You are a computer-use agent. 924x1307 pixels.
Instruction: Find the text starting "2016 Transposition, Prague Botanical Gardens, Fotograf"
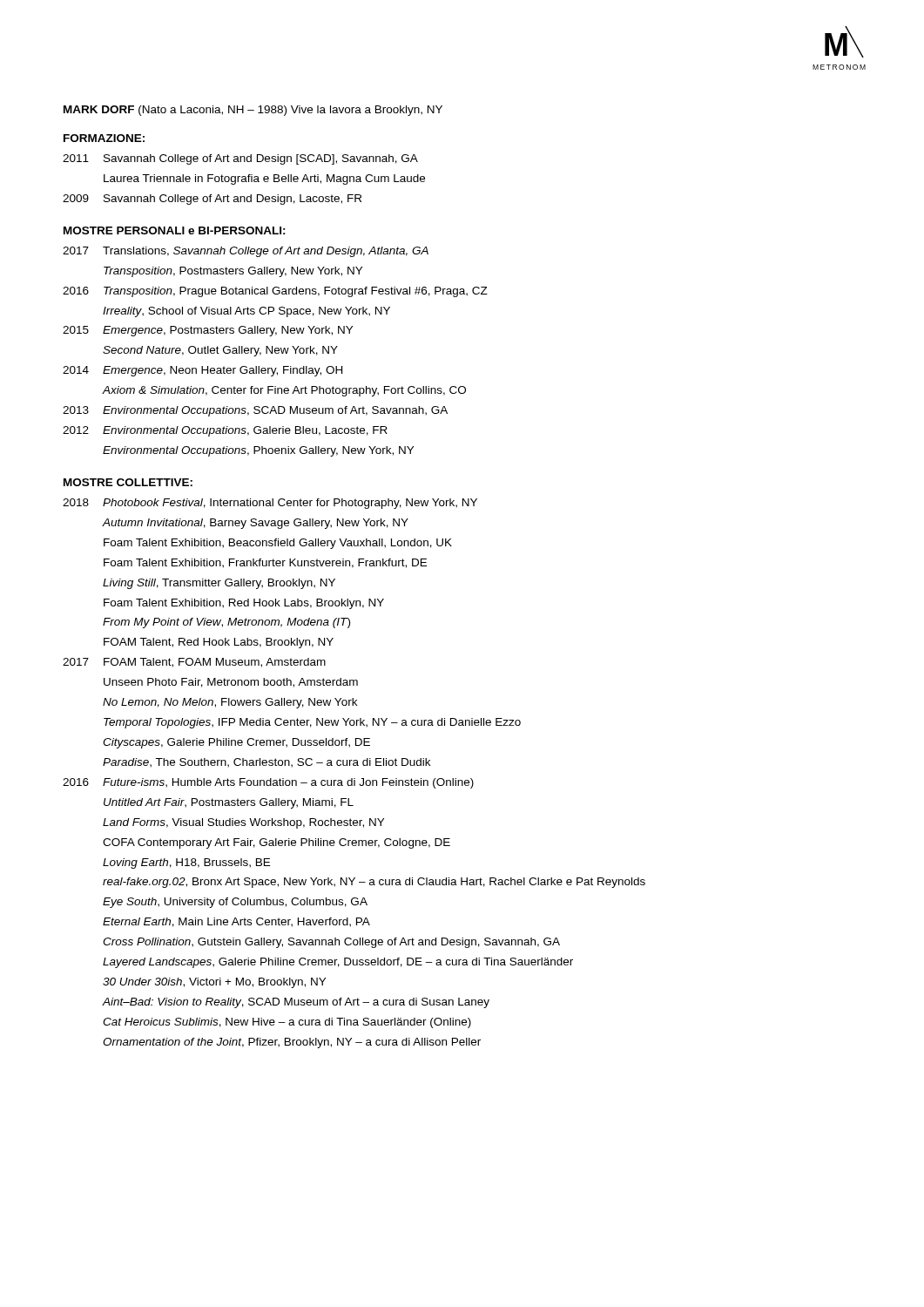pos(467,291)
